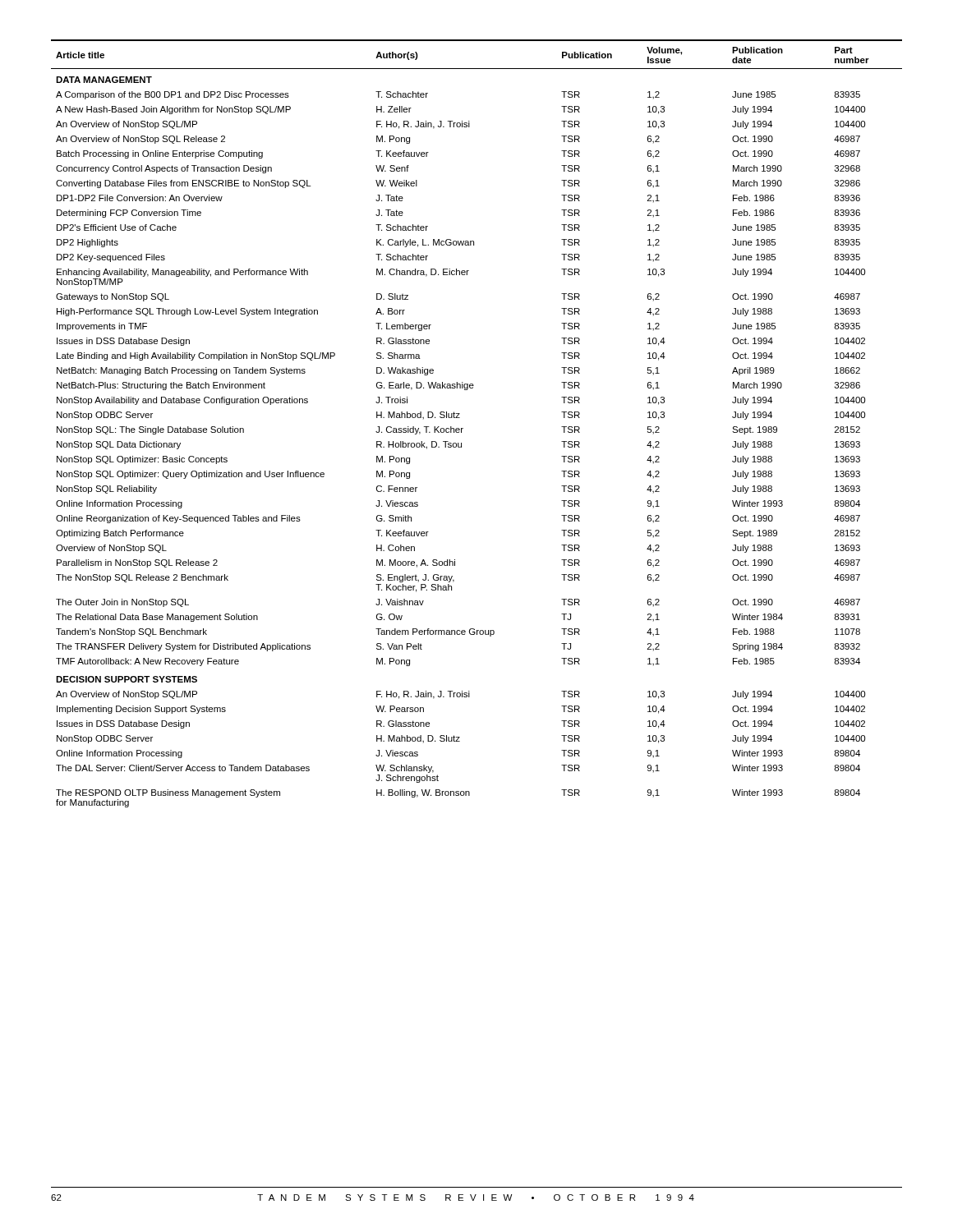Select the table that reads "Gateways to NonStop SQL"
The height and width of the screenshot is (1232, 953).
pos(476,425)
